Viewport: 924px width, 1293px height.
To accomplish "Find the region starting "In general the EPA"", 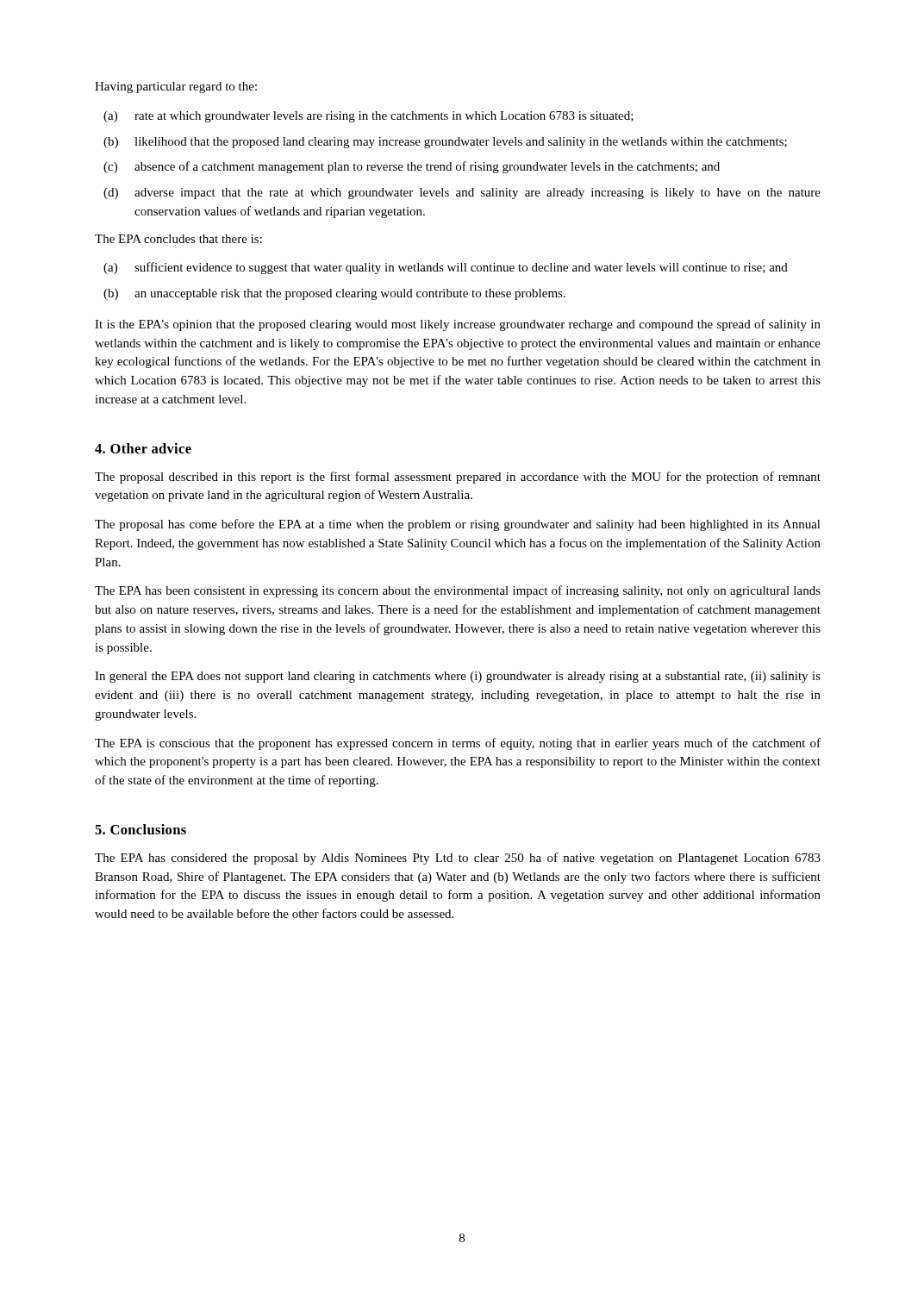I will (458, 695).
